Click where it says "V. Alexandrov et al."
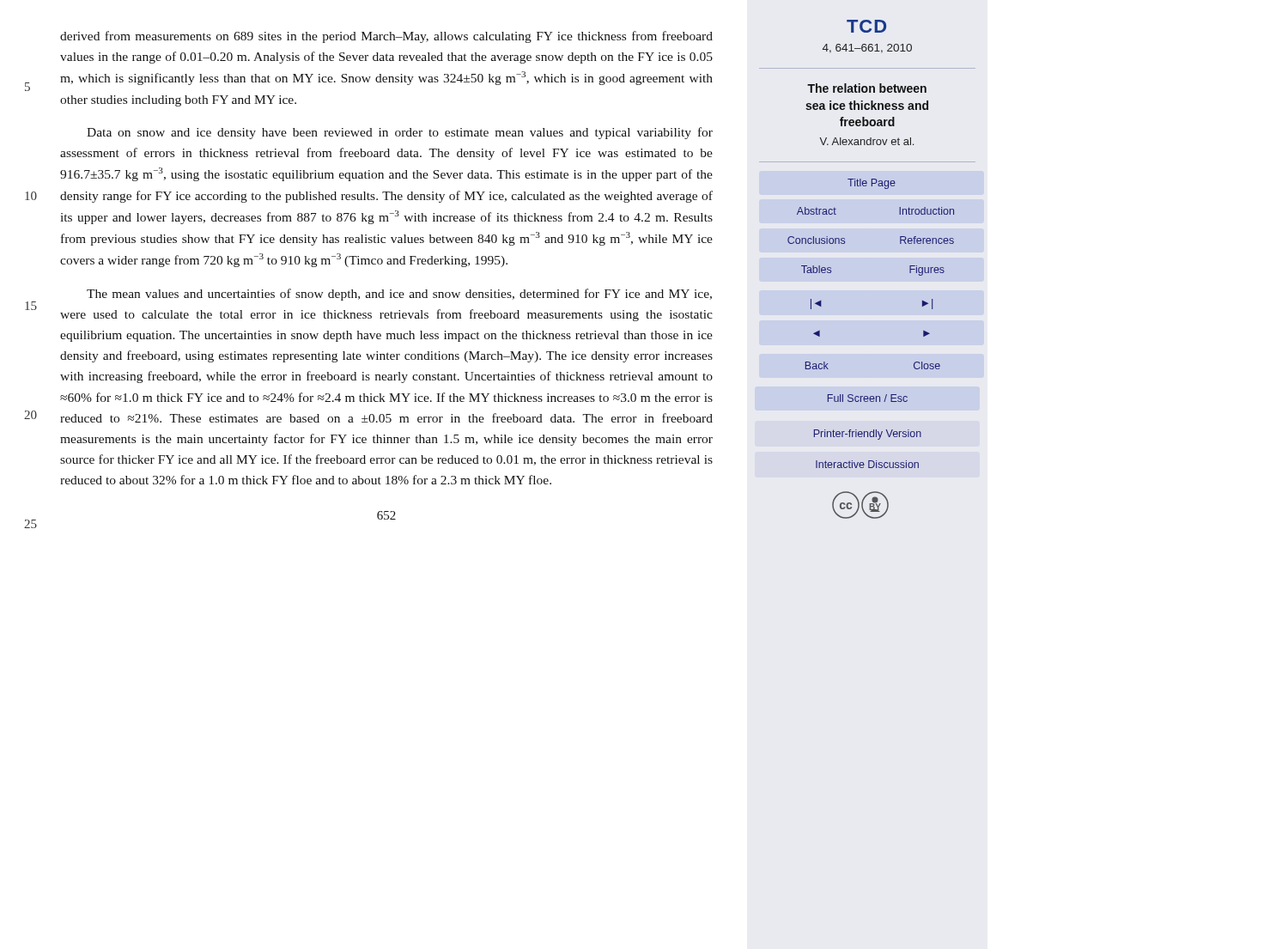The height and width of the screenshot is (949, 1288). [x=867, y=141]
